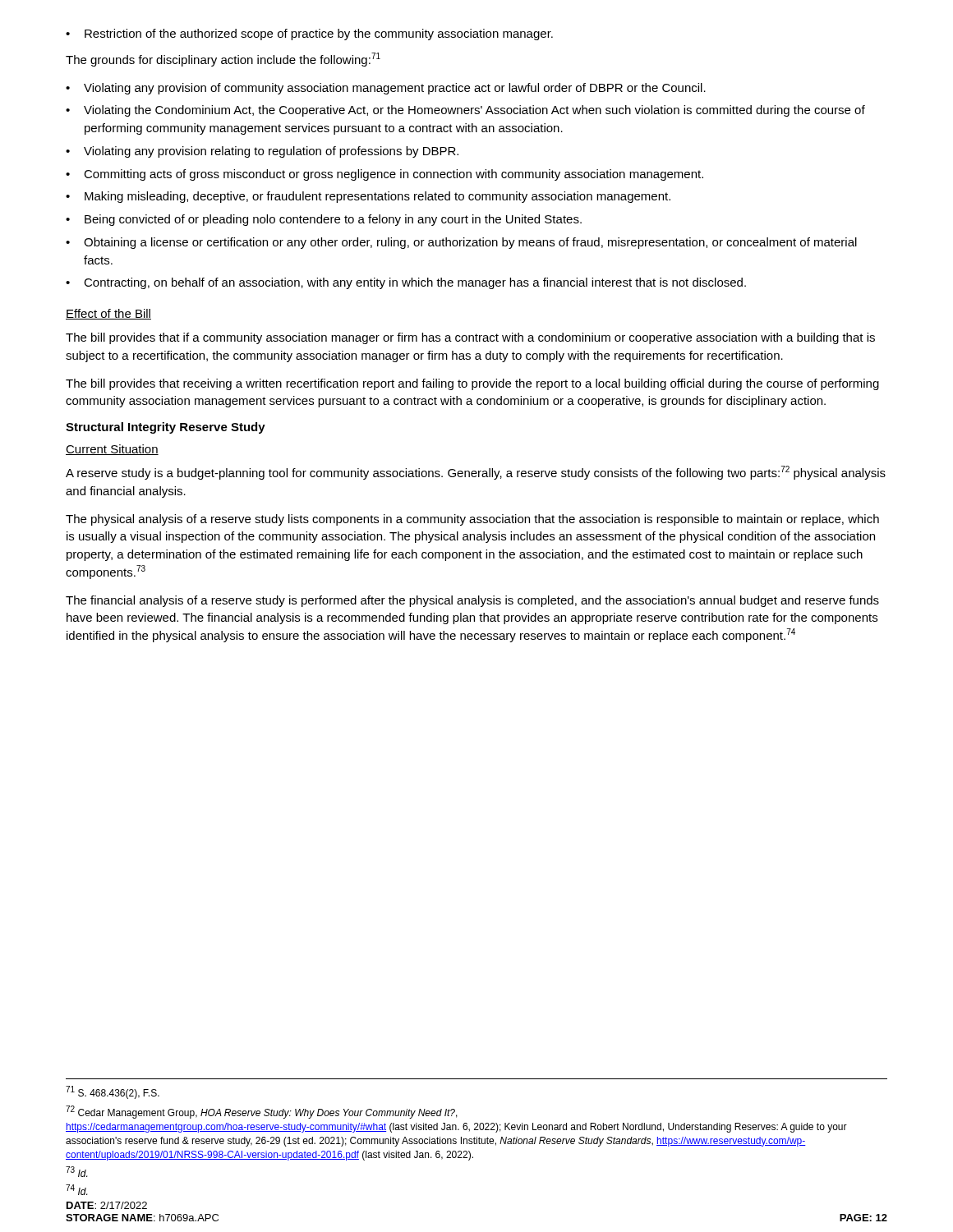The image size is (953, 1232).
Task: Select the list item with the text "• Violating any provision of community association"
Action: tap(476, 87)
